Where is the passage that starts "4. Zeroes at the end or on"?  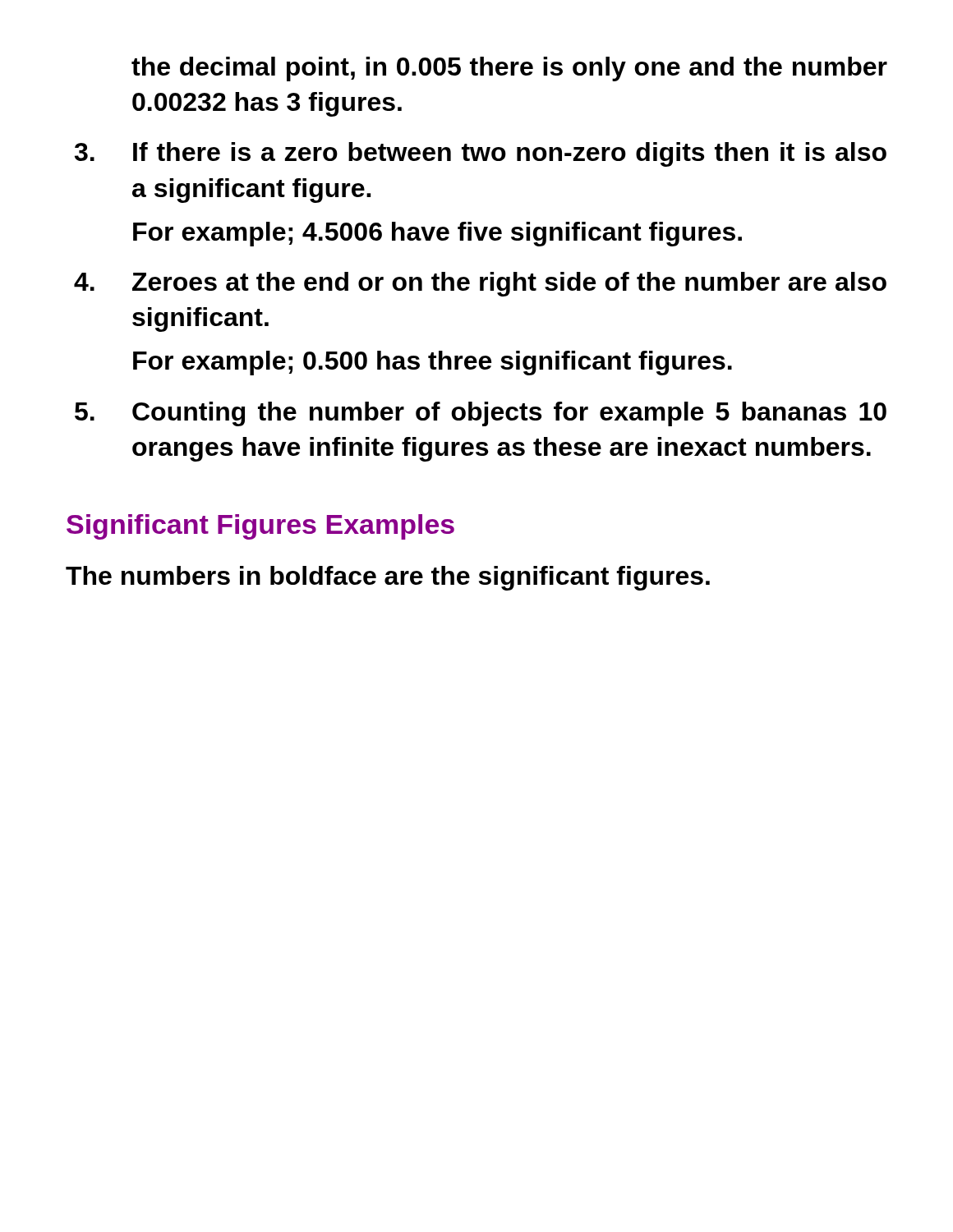(x=480, y=284)
